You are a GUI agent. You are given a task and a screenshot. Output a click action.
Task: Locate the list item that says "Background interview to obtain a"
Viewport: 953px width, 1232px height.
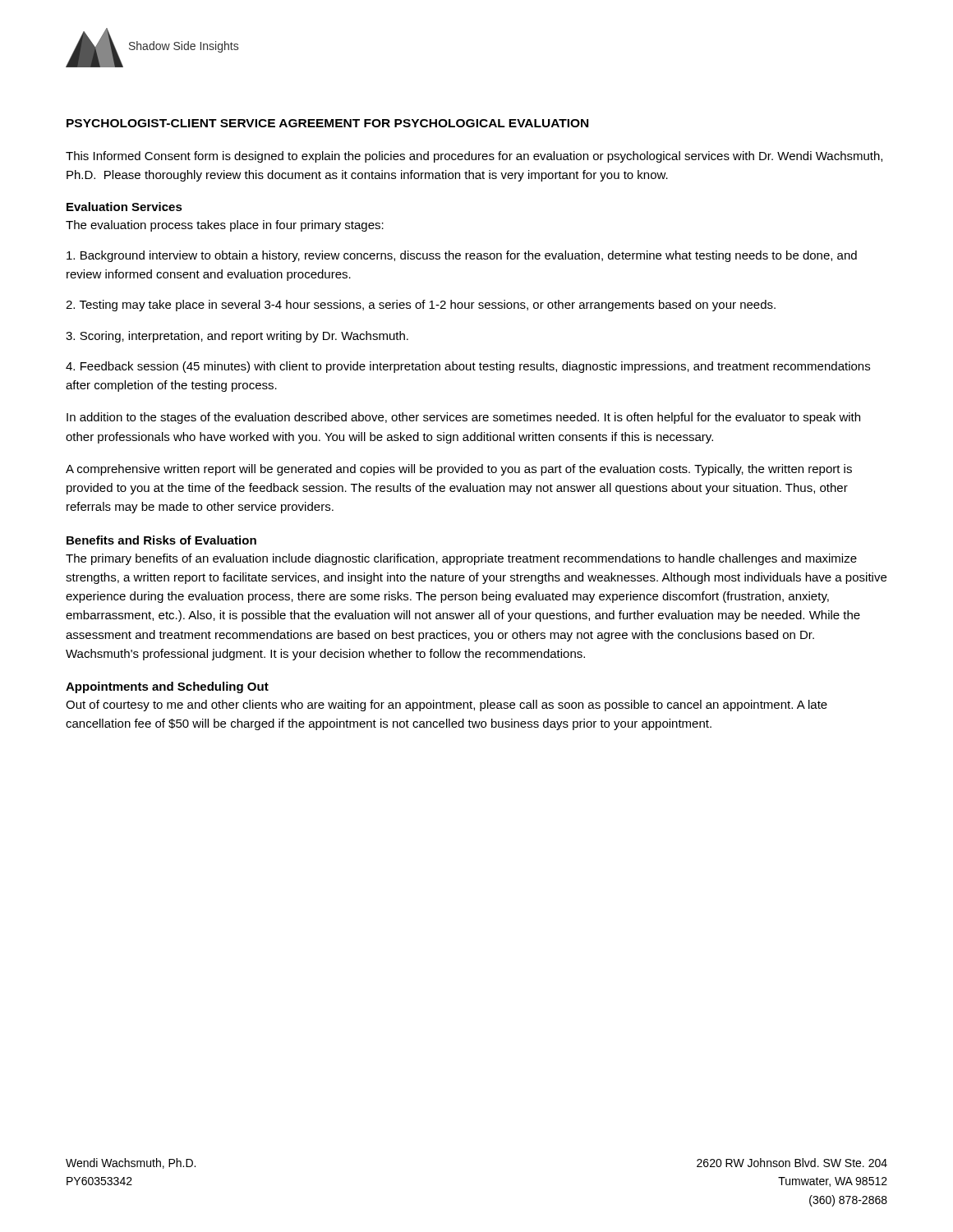pyautogui.click(x=462, y=265)
